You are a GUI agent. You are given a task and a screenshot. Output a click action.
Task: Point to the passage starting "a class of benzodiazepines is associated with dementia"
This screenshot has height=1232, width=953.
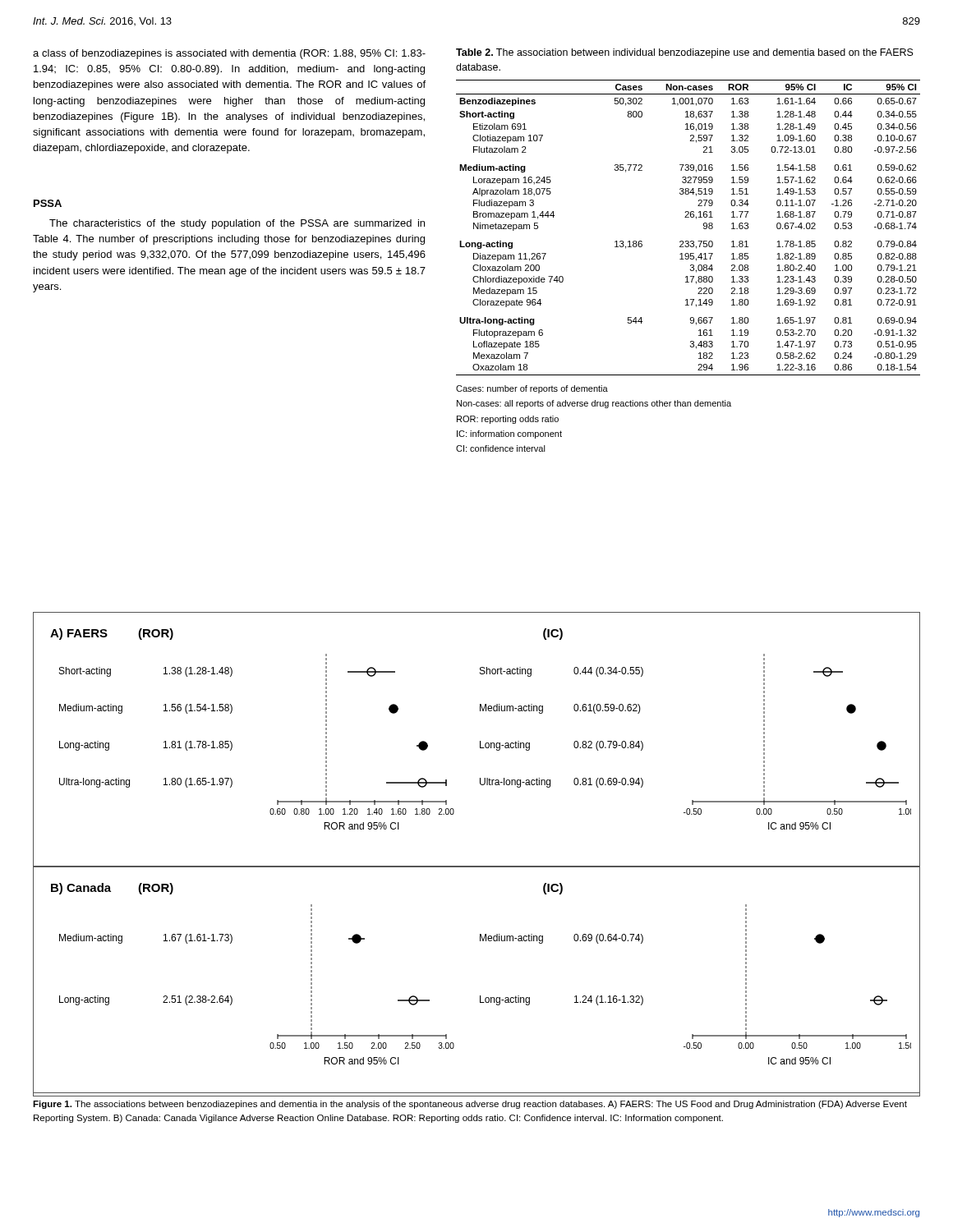(x=229, y=100)
